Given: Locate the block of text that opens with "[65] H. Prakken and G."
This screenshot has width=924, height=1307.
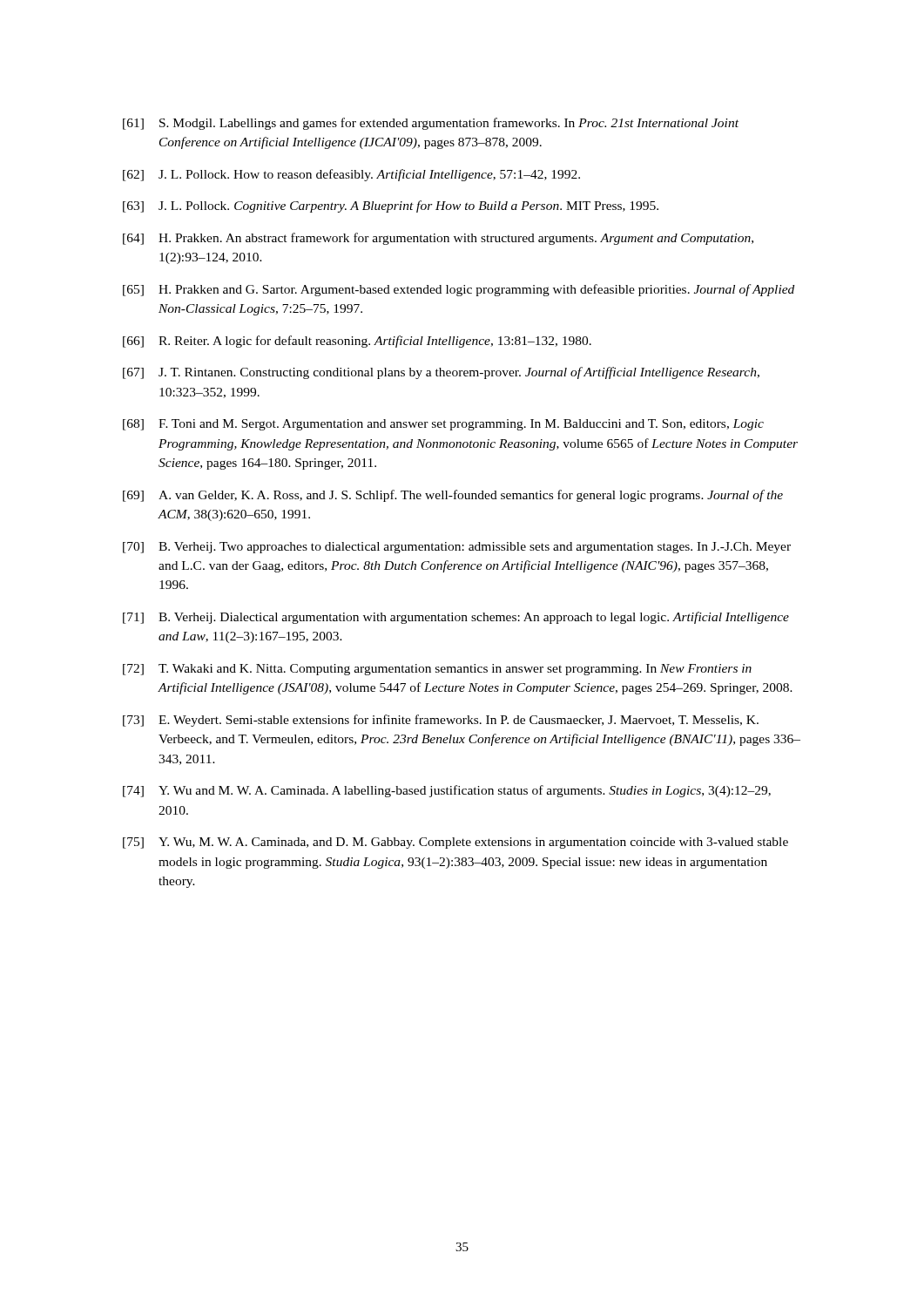Looking at the screenshot, I should point(462,299).
